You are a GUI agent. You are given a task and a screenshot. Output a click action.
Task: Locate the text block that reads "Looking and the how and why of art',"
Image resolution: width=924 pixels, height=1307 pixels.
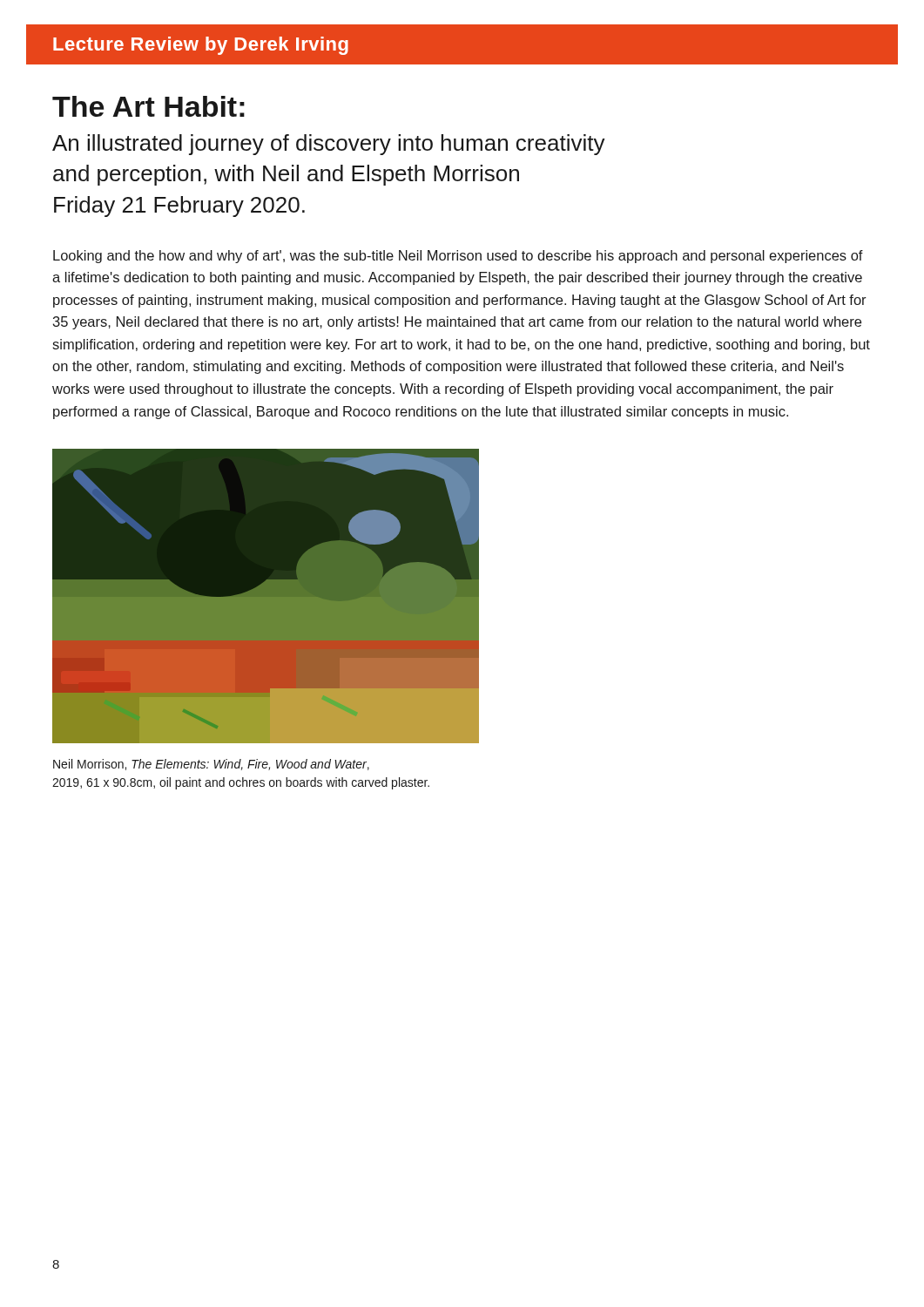pos(462,334)
